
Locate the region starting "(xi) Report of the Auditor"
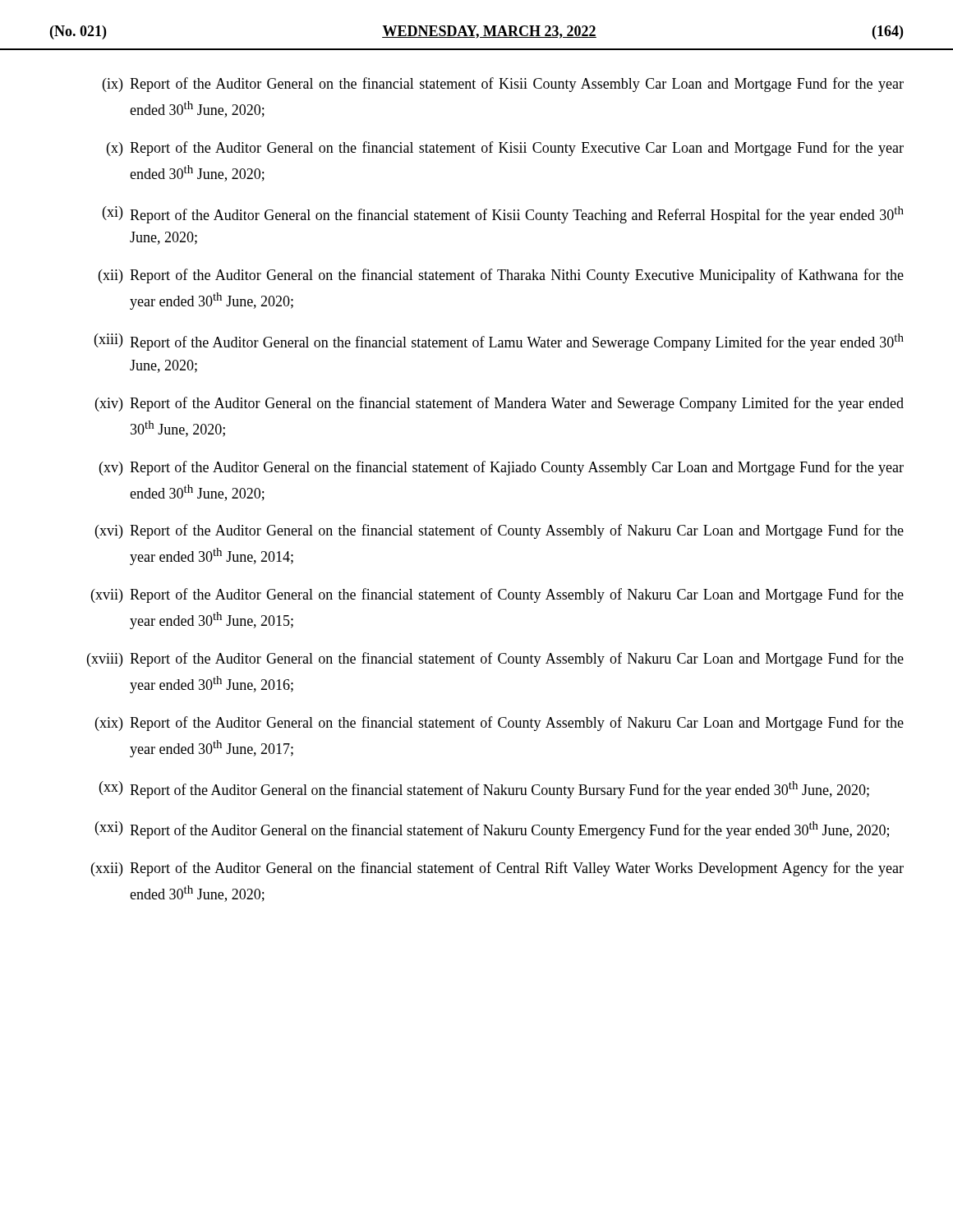click(476, 225)
